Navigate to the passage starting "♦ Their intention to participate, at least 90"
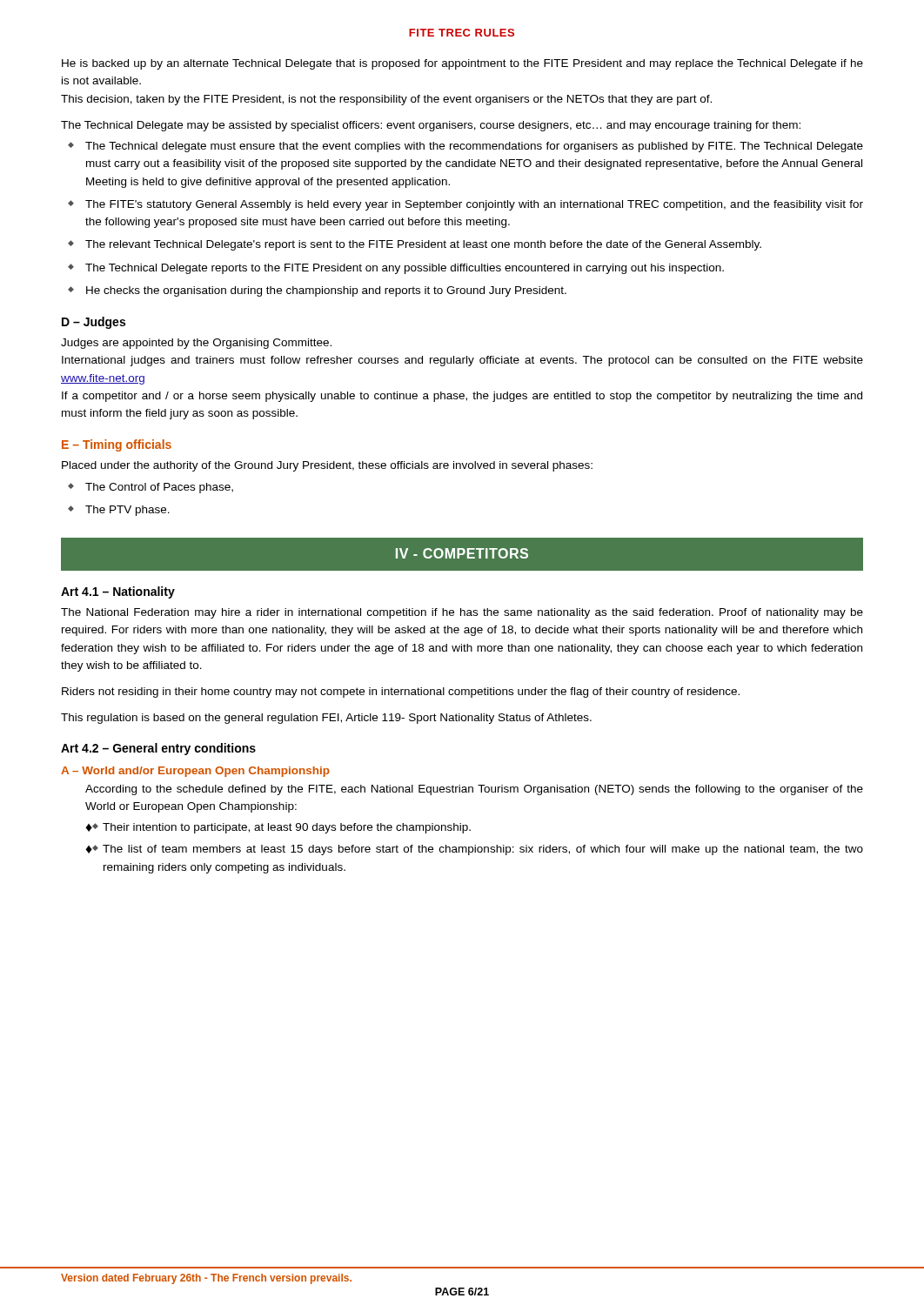The height and width of the screenshot is (1305, 924). coord(278,827)
